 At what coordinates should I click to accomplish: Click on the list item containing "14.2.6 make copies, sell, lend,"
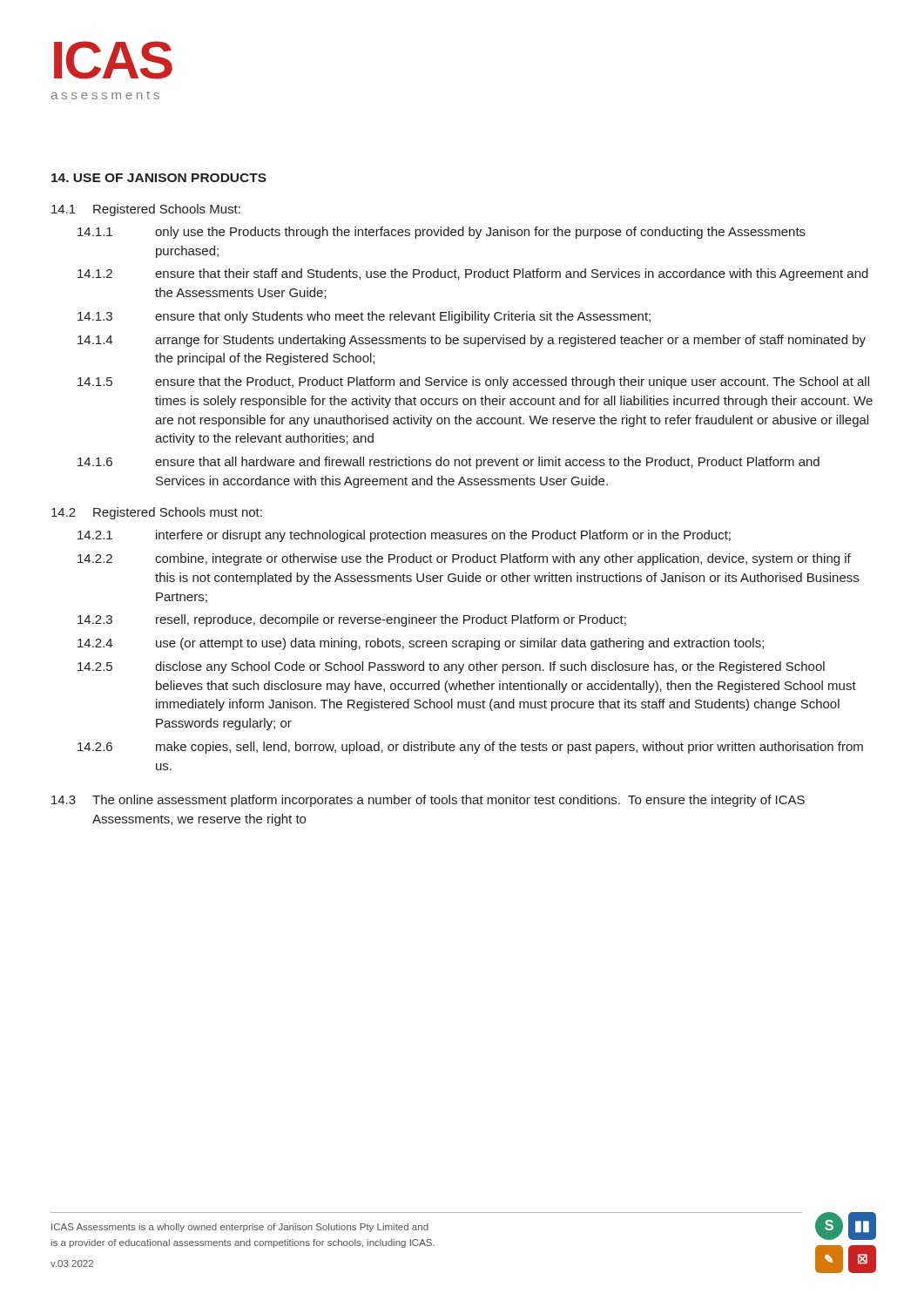(x=462, y=756)
